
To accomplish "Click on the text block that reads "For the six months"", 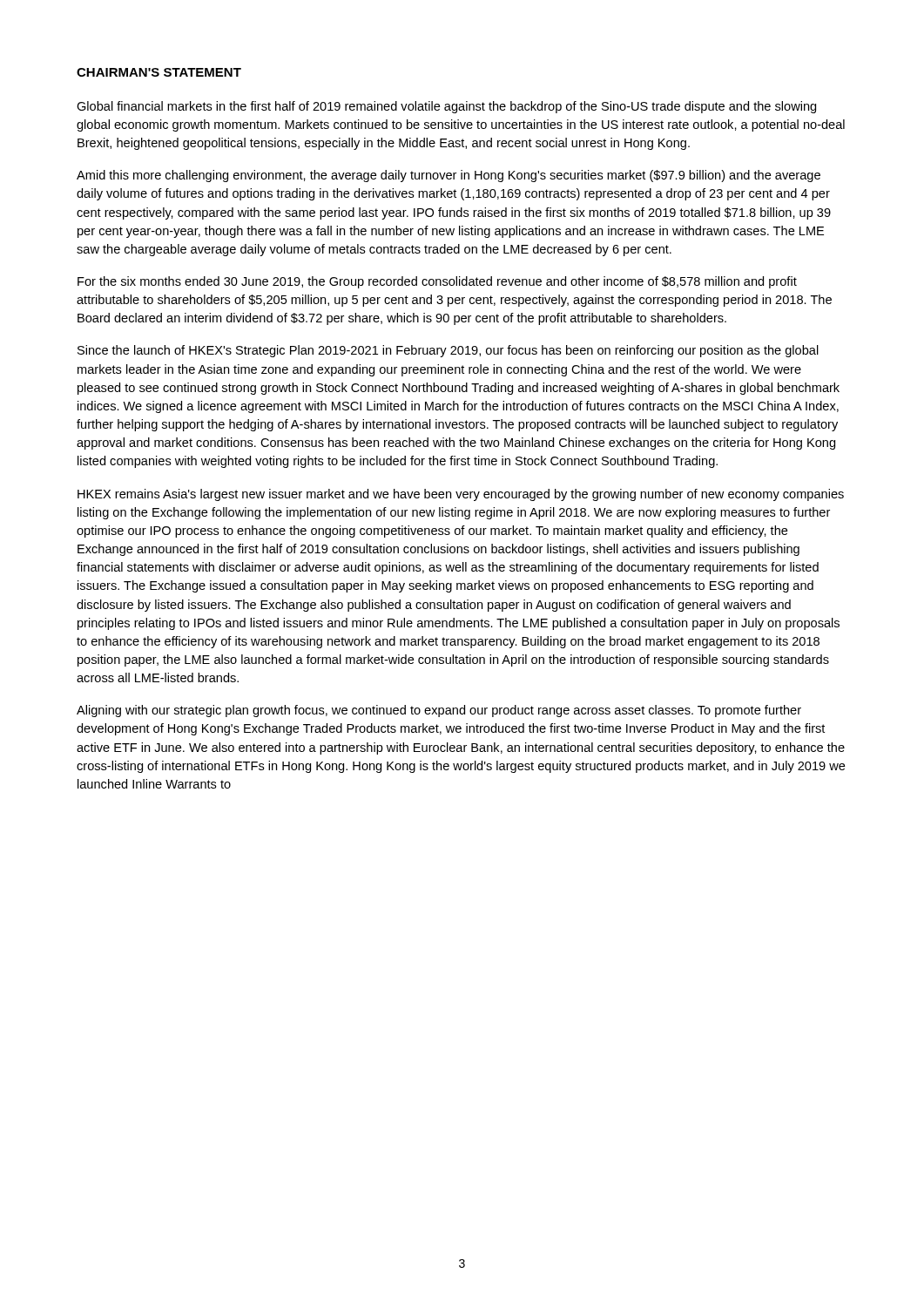I will pos(454,300).
